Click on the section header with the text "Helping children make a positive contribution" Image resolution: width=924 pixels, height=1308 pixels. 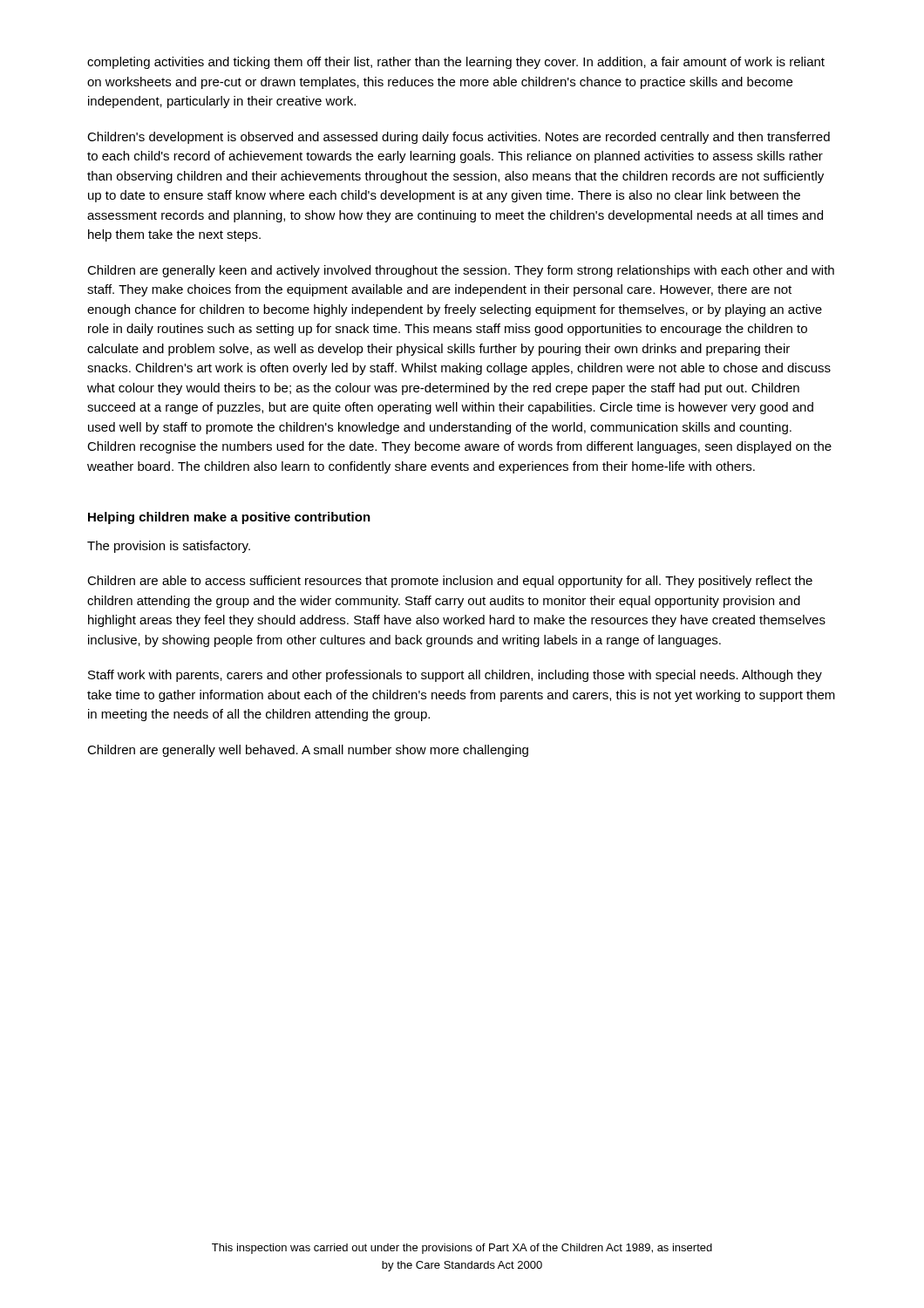[229, 517]
